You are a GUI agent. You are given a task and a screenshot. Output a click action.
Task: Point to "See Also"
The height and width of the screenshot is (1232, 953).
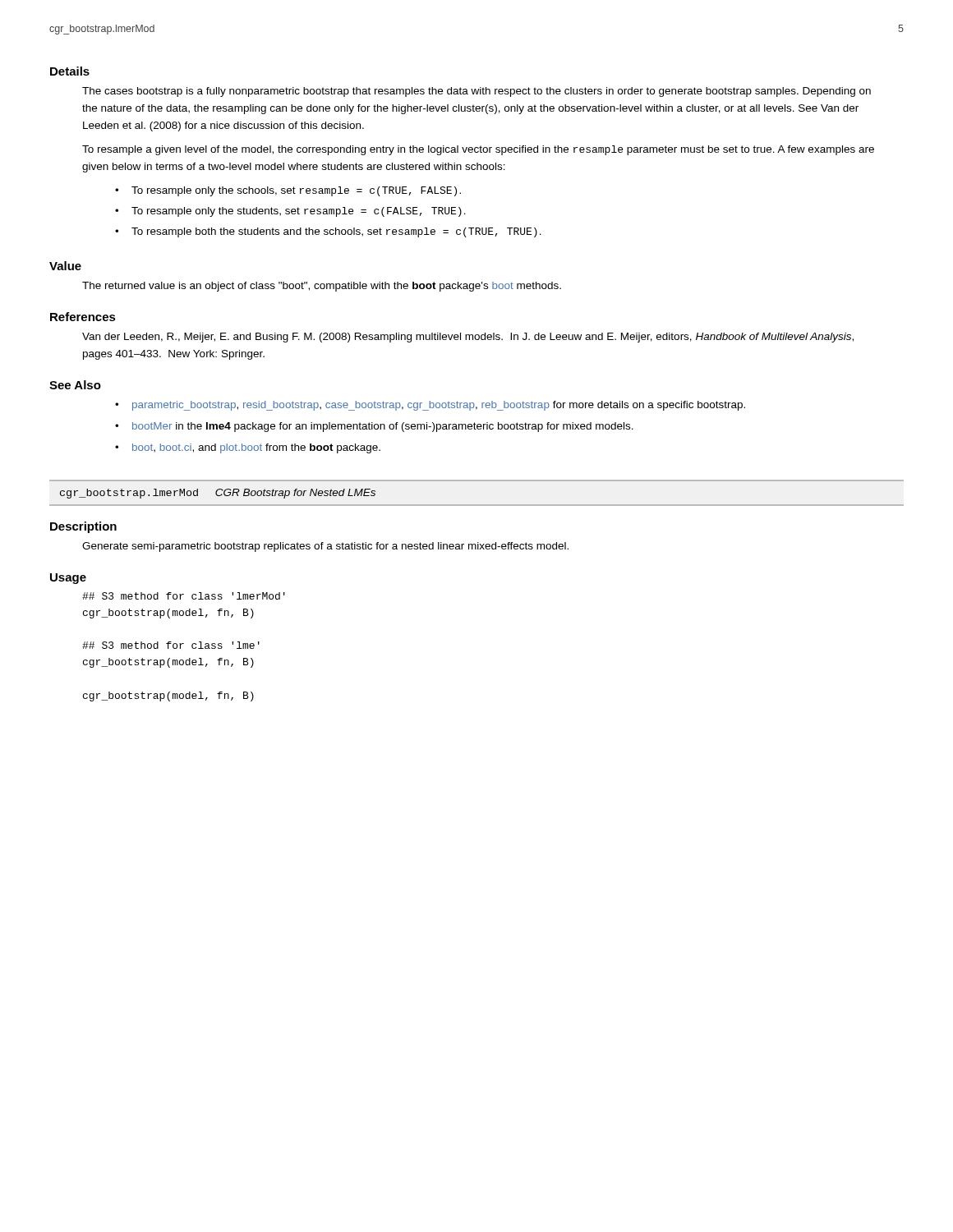coord(75,385)
